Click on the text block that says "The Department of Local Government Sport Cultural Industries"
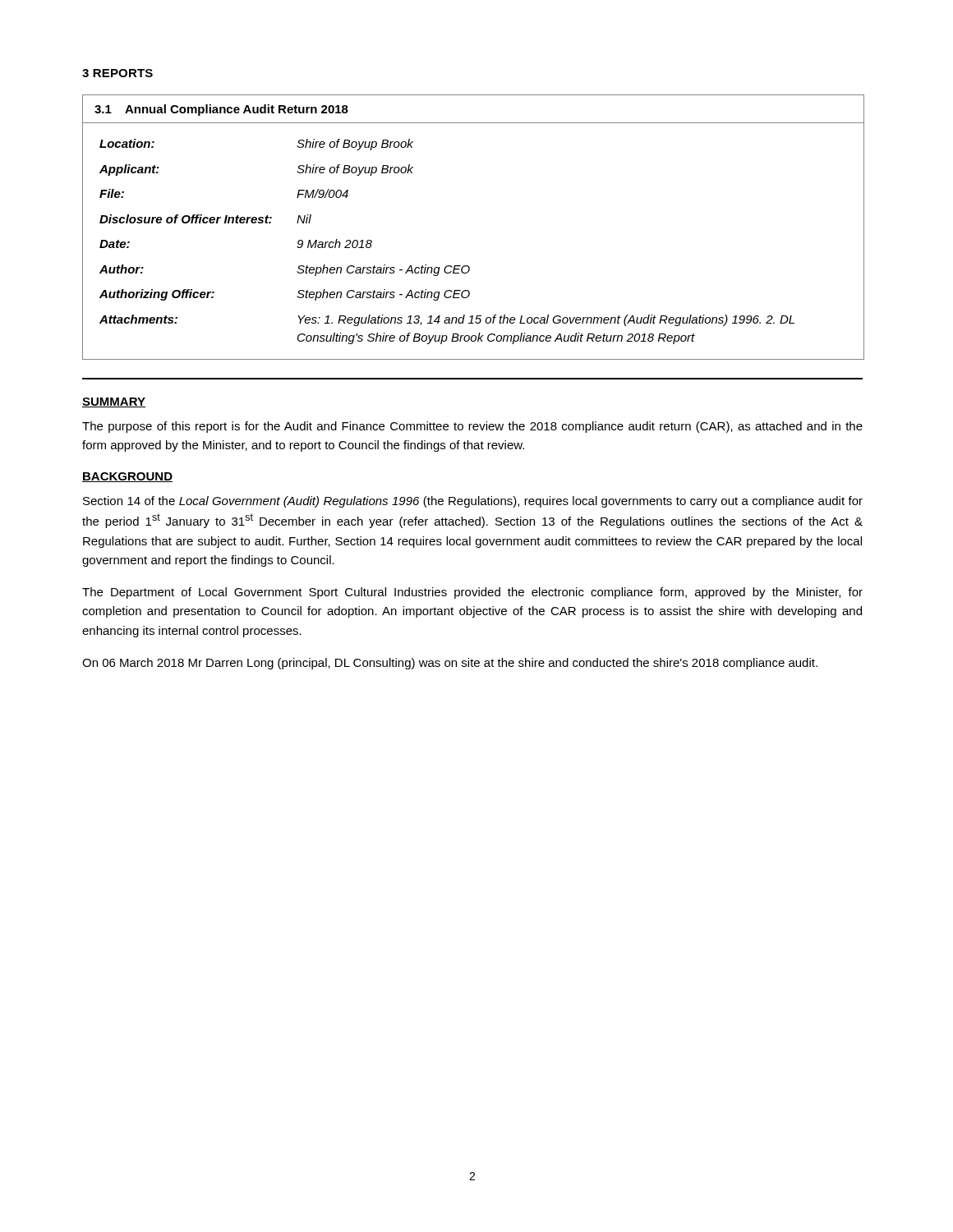953x1232 pixels. point(472,611)
